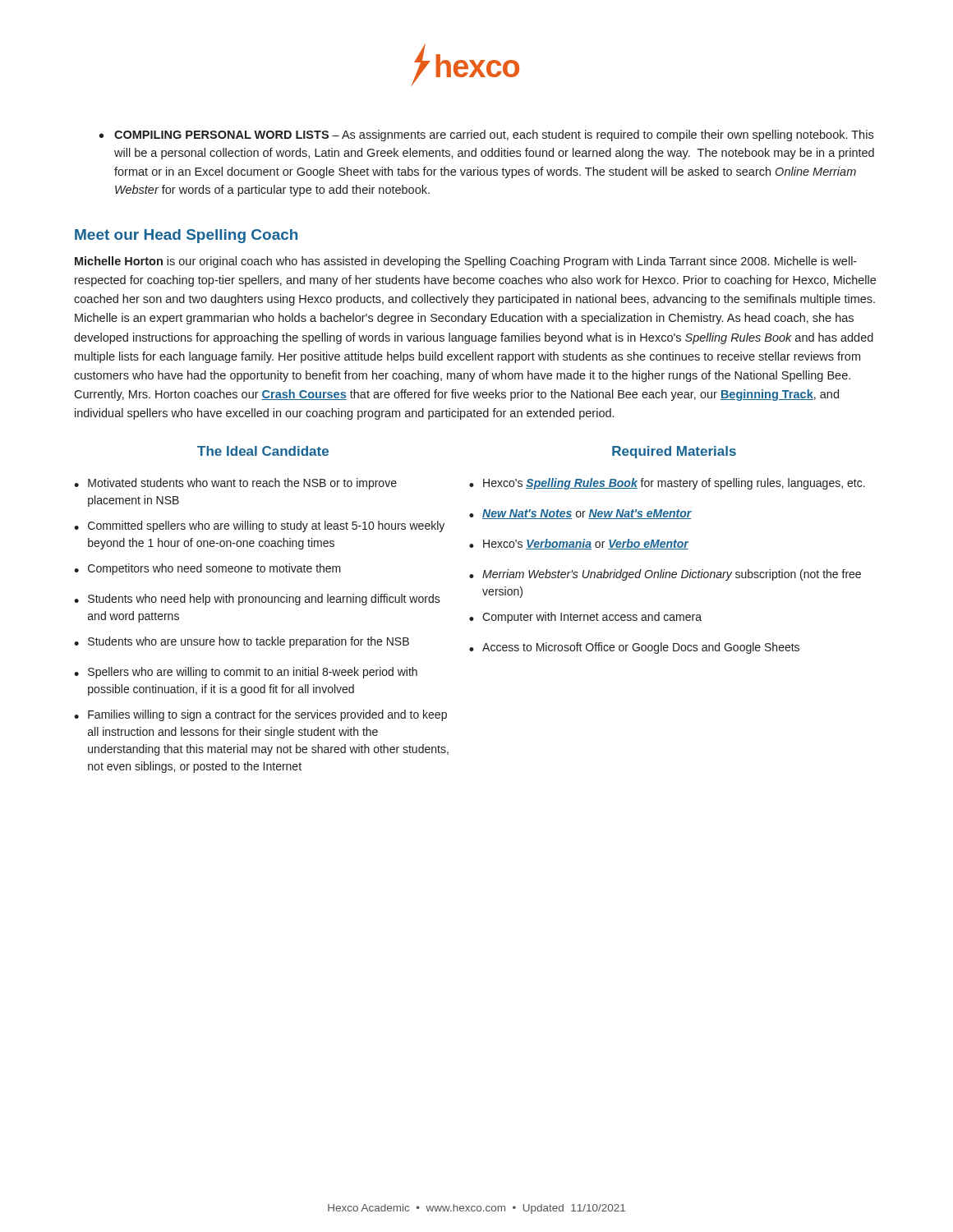
Task: Locate the block of text that opens with "• Motivated students who want to reach"
Action: (x=263, y=492)
